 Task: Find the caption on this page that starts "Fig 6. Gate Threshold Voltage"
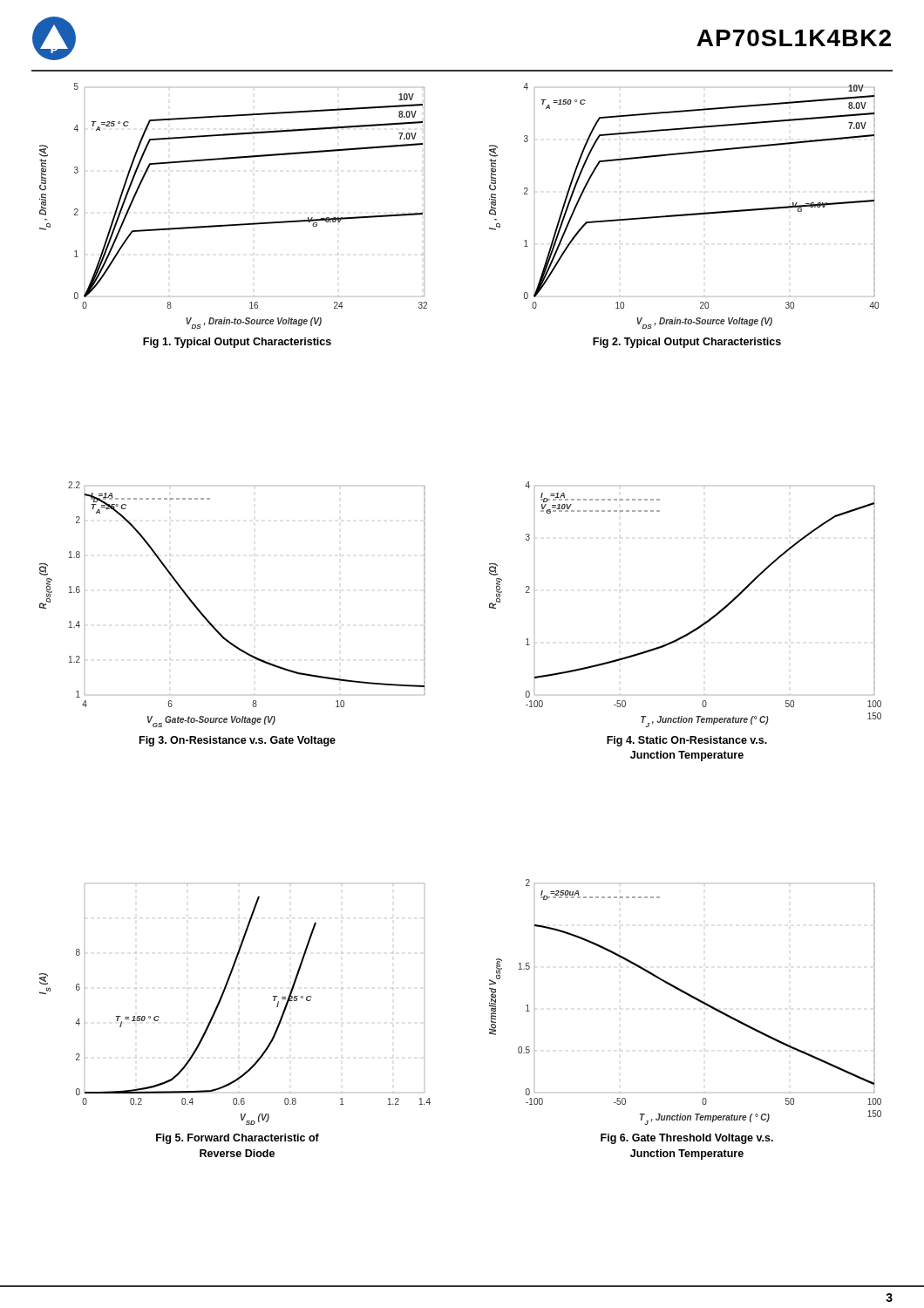[687, 1146]
